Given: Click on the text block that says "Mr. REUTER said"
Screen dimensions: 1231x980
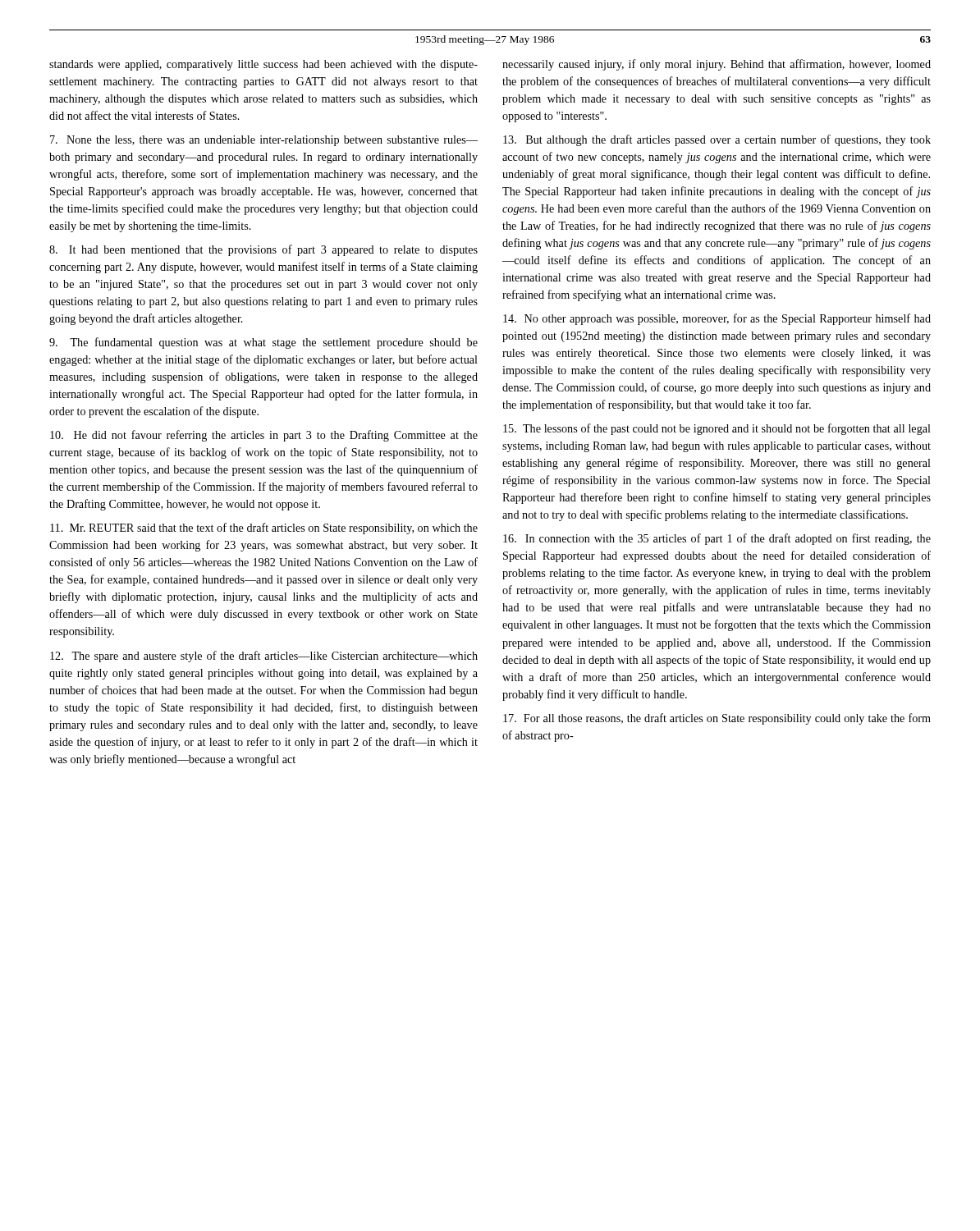Looking at the screenshot, I should (x=263, y=580).
